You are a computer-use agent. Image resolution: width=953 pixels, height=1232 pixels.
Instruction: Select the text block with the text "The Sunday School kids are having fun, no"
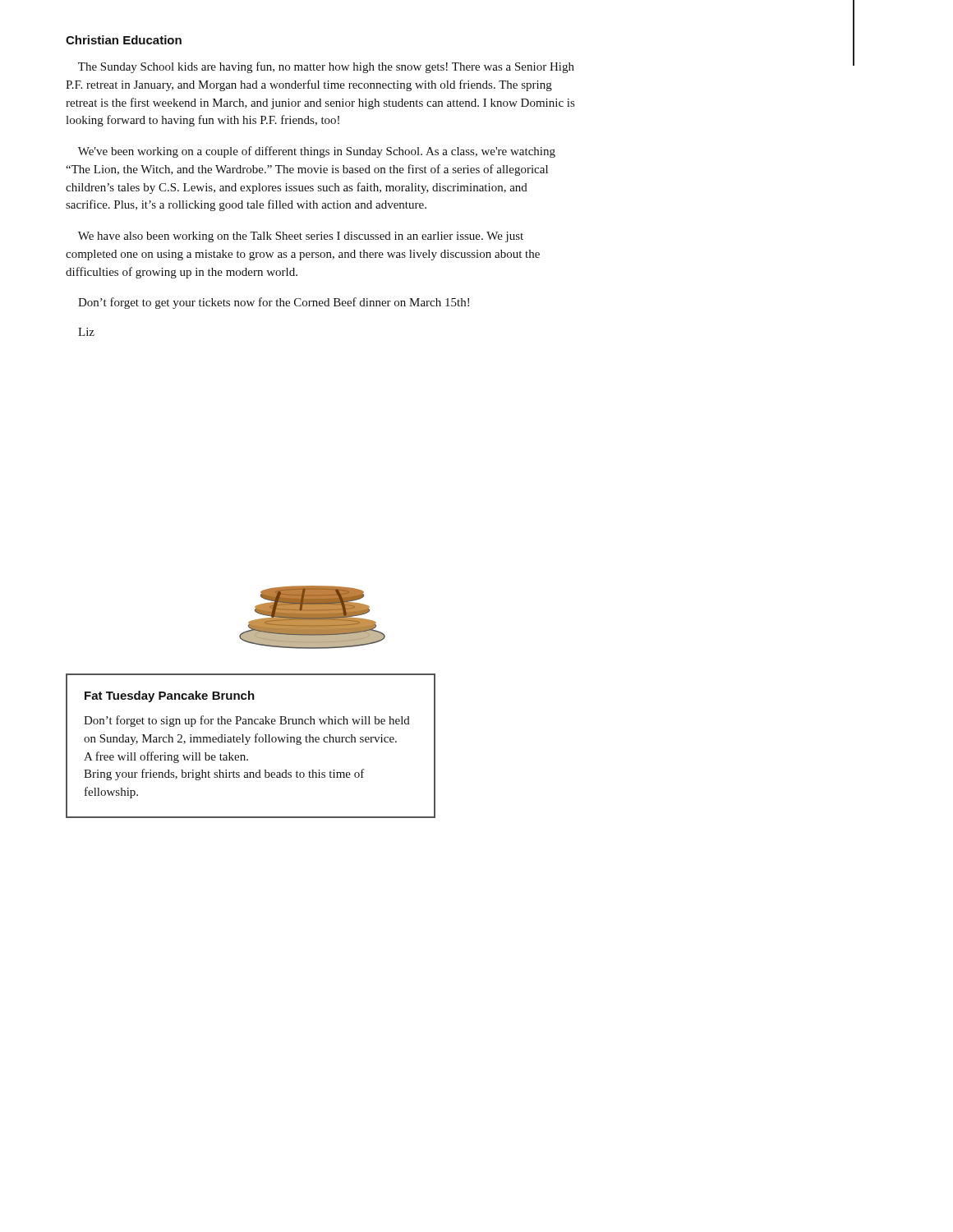click(320, 93)
